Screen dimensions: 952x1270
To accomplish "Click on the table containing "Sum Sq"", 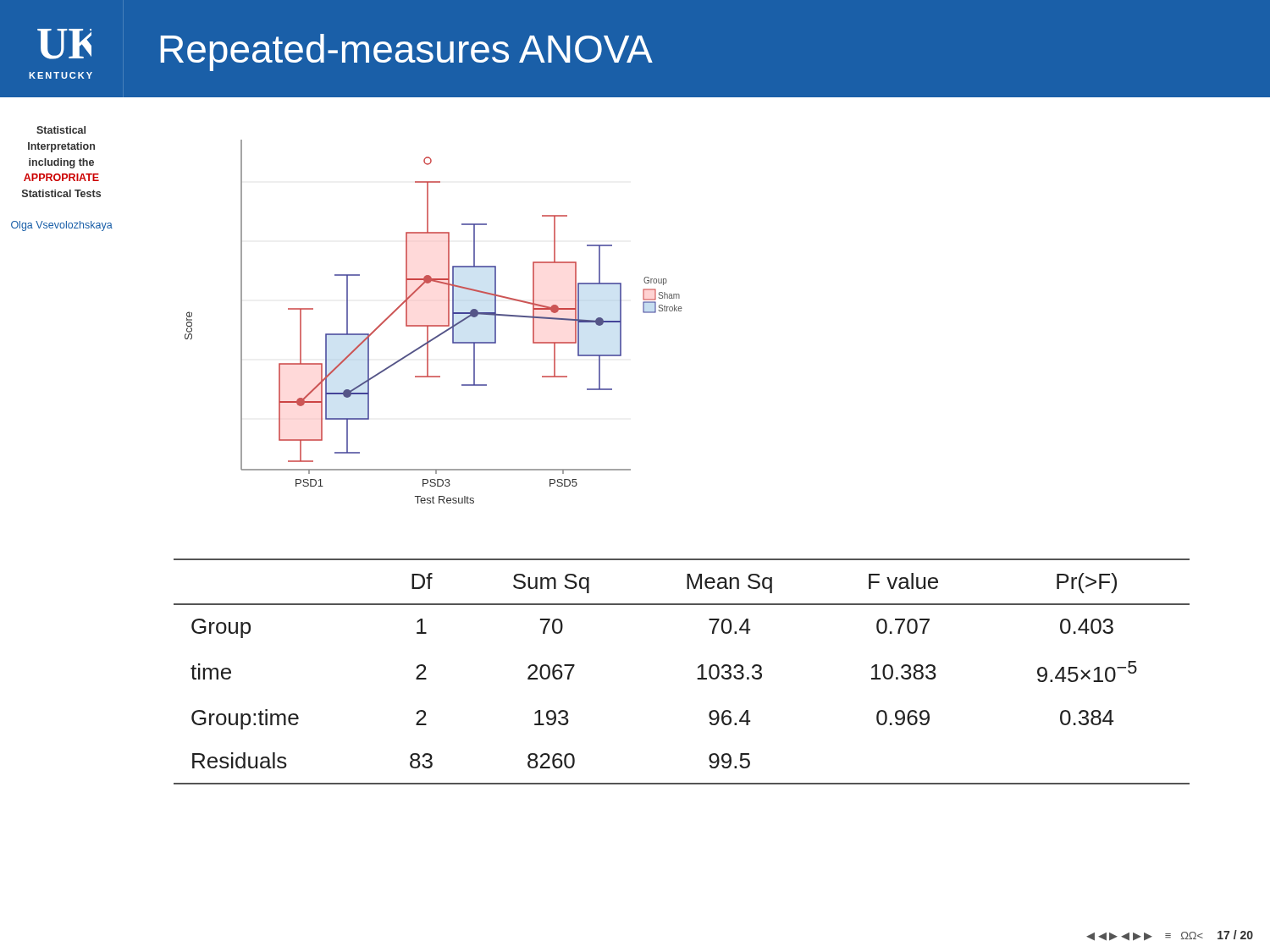I will pyautogui.click(x=682, y=671).
